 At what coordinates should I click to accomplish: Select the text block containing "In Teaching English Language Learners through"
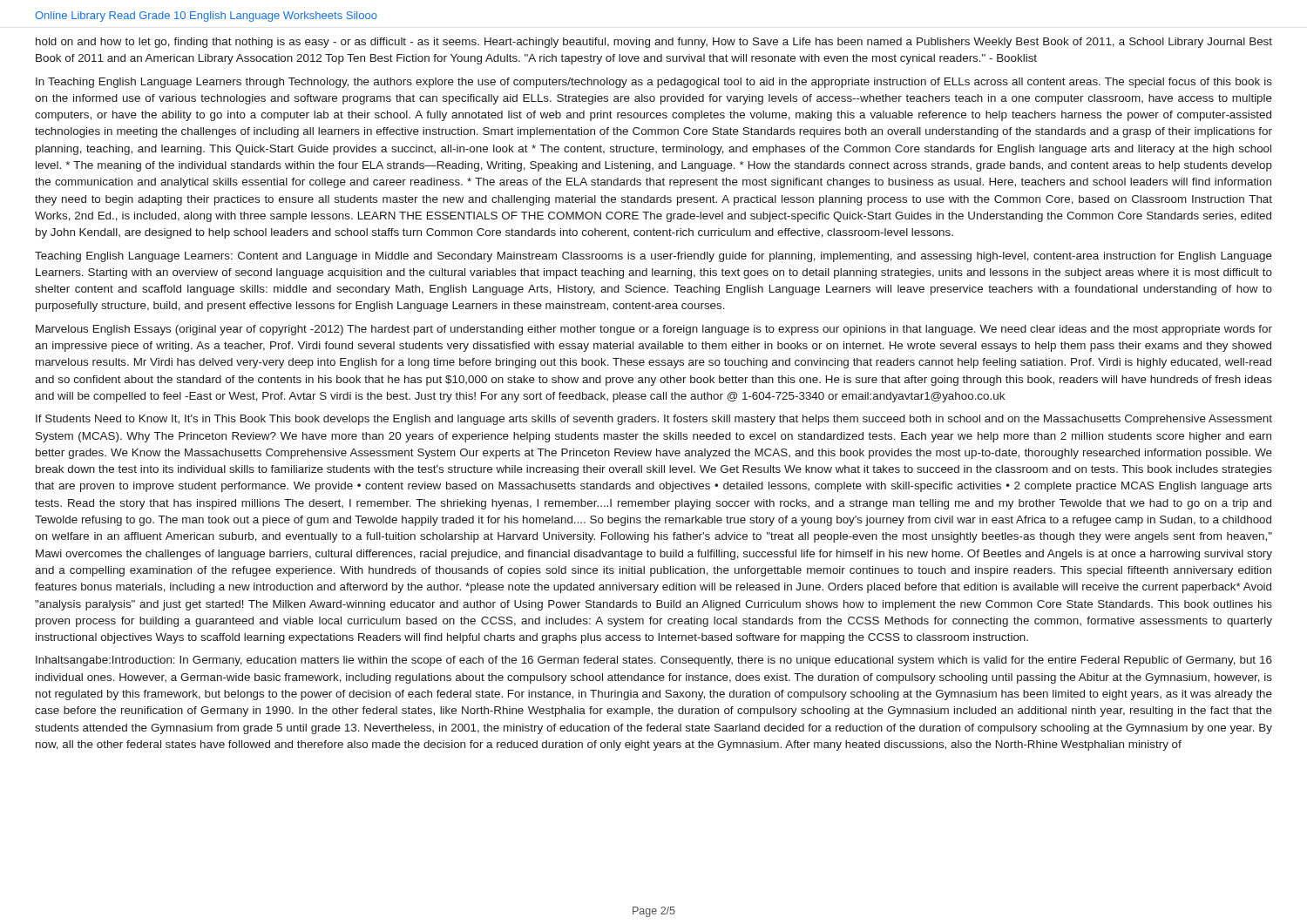(x=654, y=157)
